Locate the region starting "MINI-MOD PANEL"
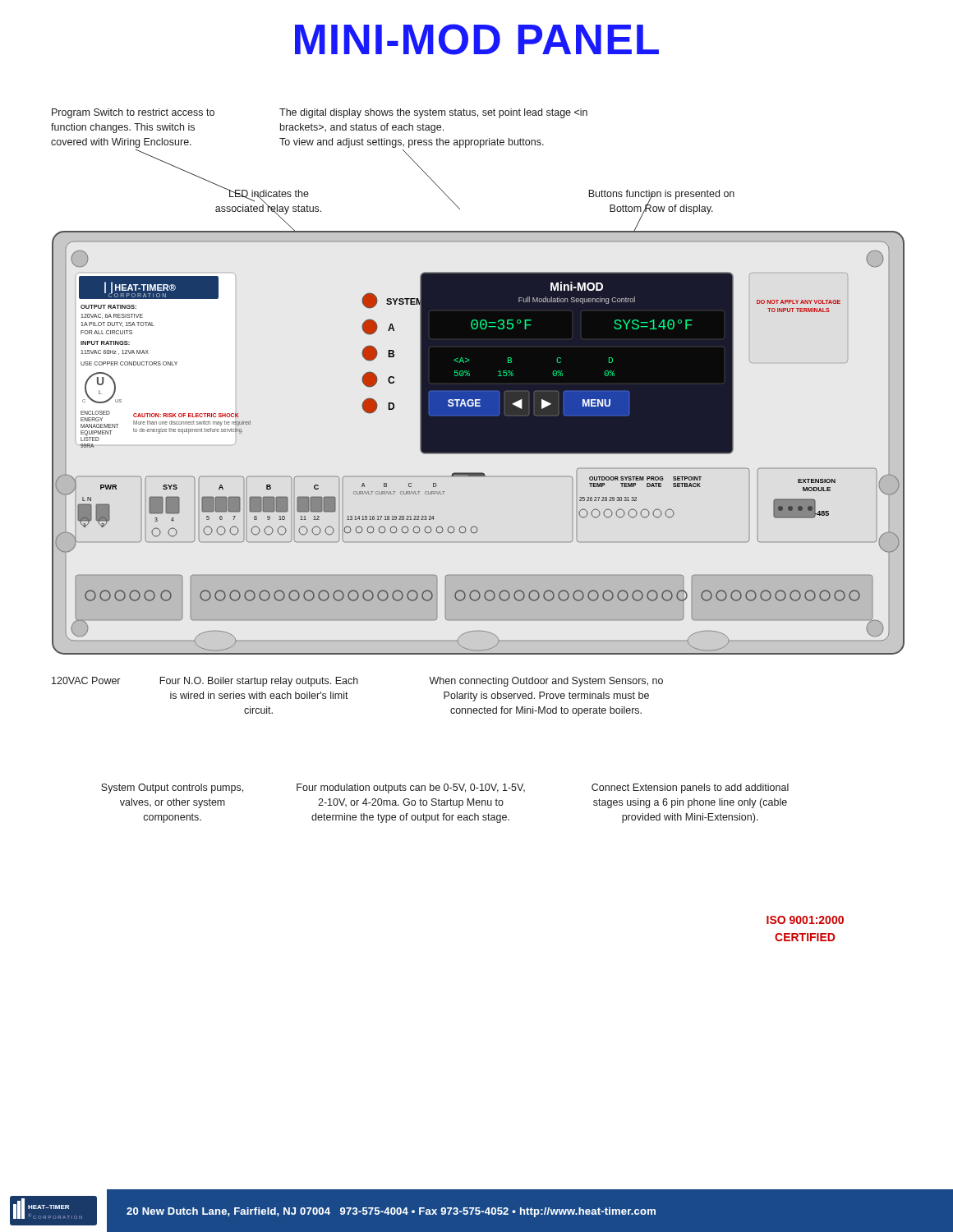 476,39
